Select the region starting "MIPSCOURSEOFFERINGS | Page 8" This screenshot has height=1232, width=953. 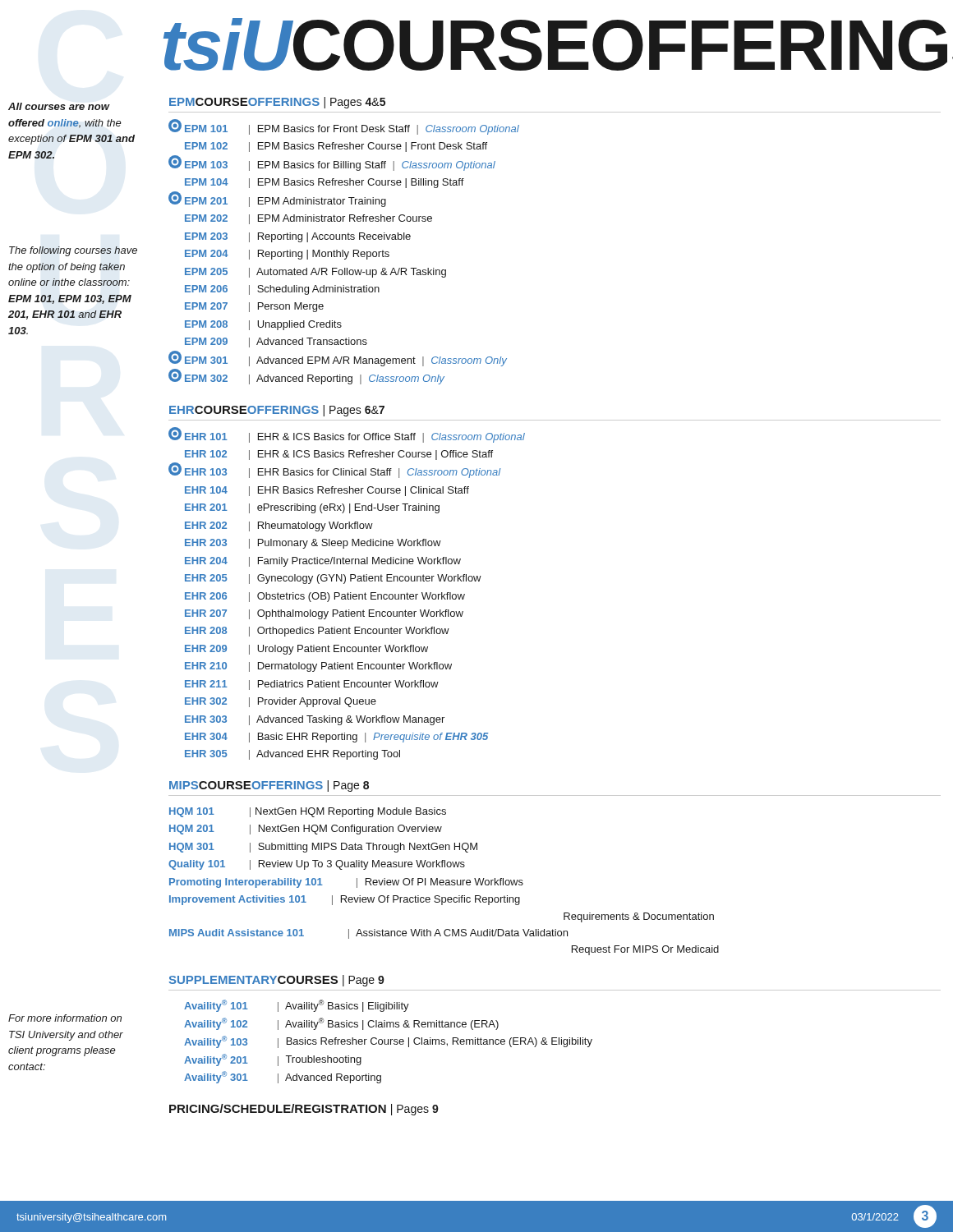pyautogui.click(x=269, y=785)
